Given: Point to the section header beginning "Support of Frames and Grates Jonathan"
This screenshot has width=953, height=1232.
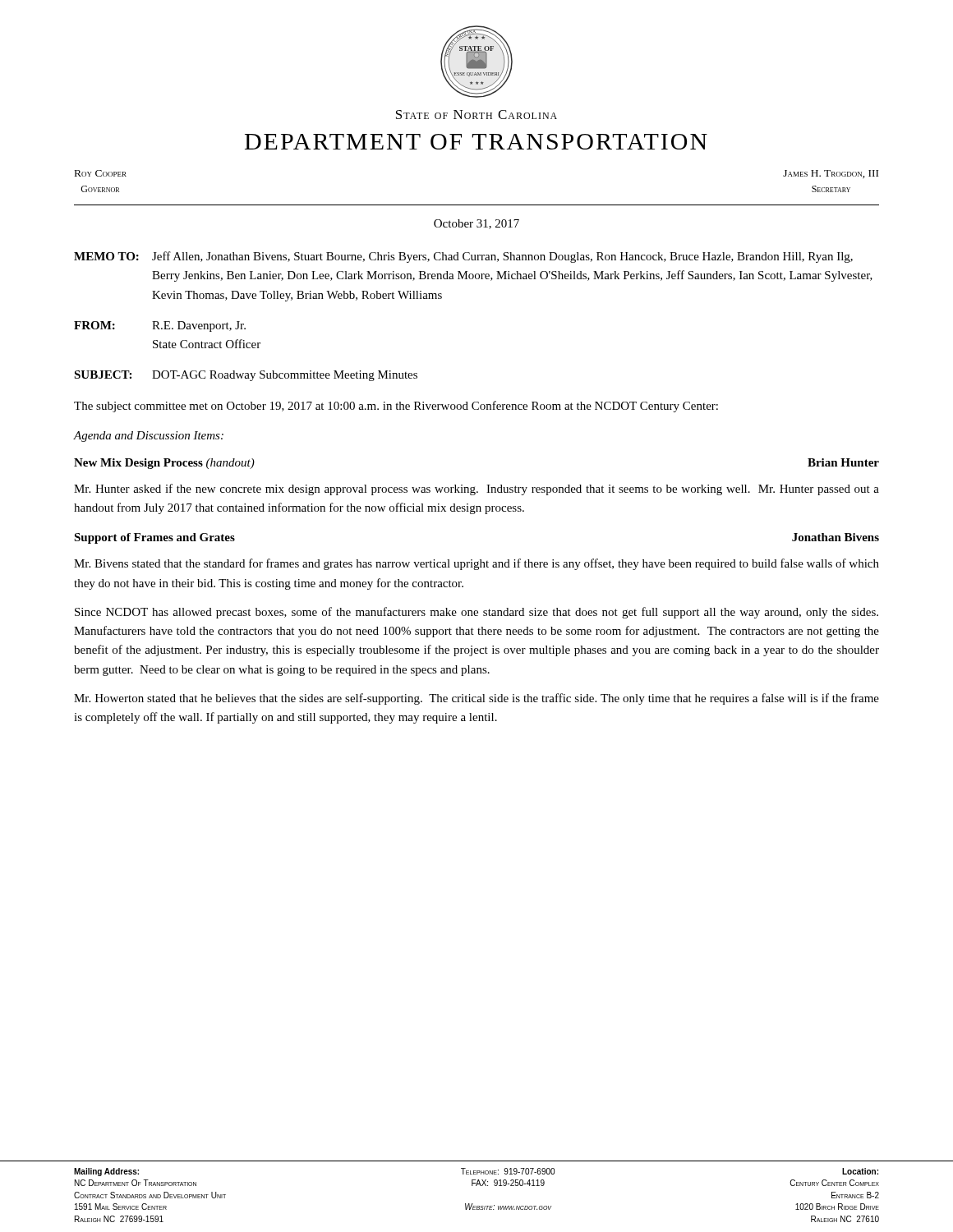Looking at the screenshot, I should [x=157, y=538].
